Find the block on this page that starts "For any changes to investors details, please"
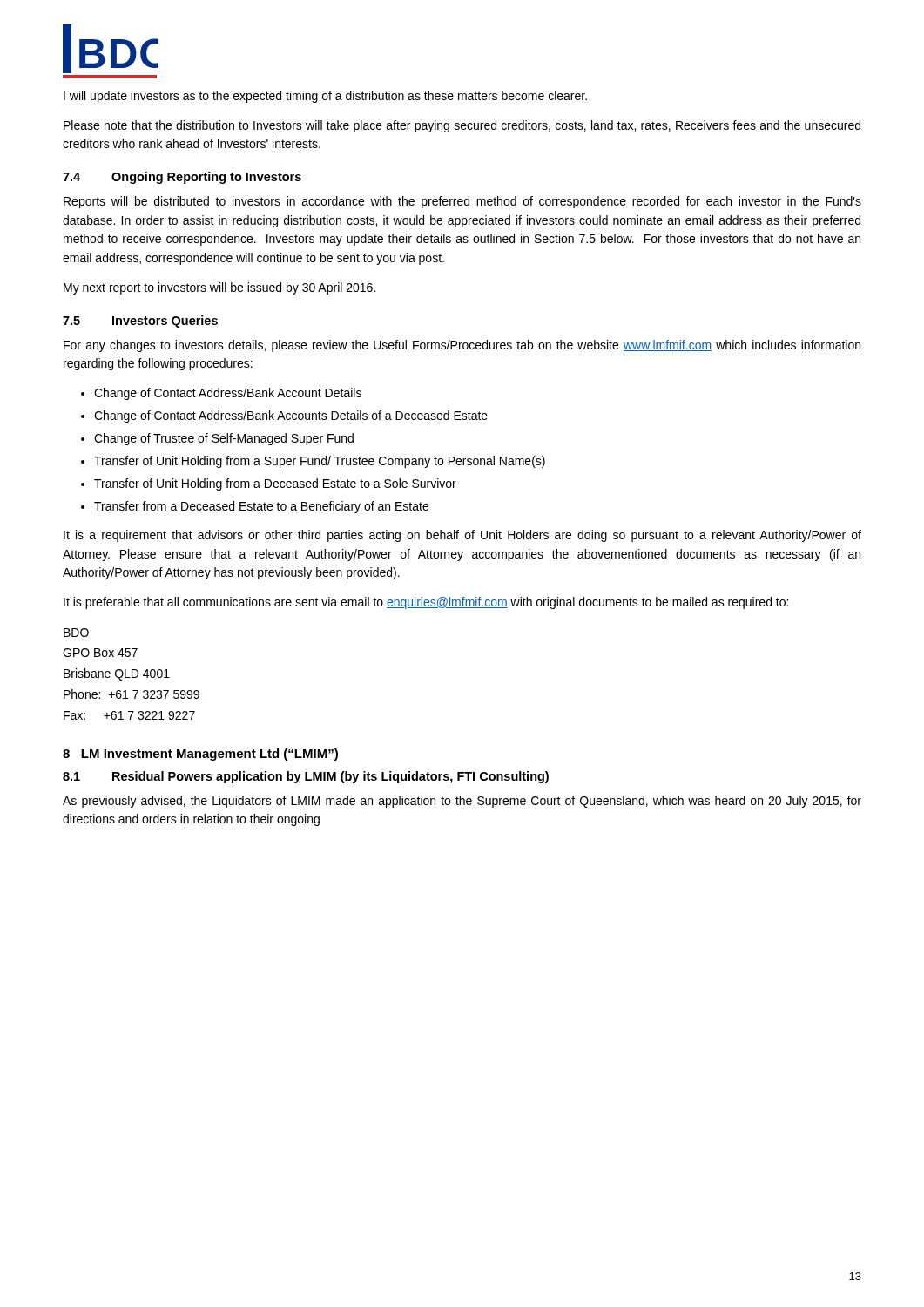This screenshot has width=924, height=1307. 462,355
